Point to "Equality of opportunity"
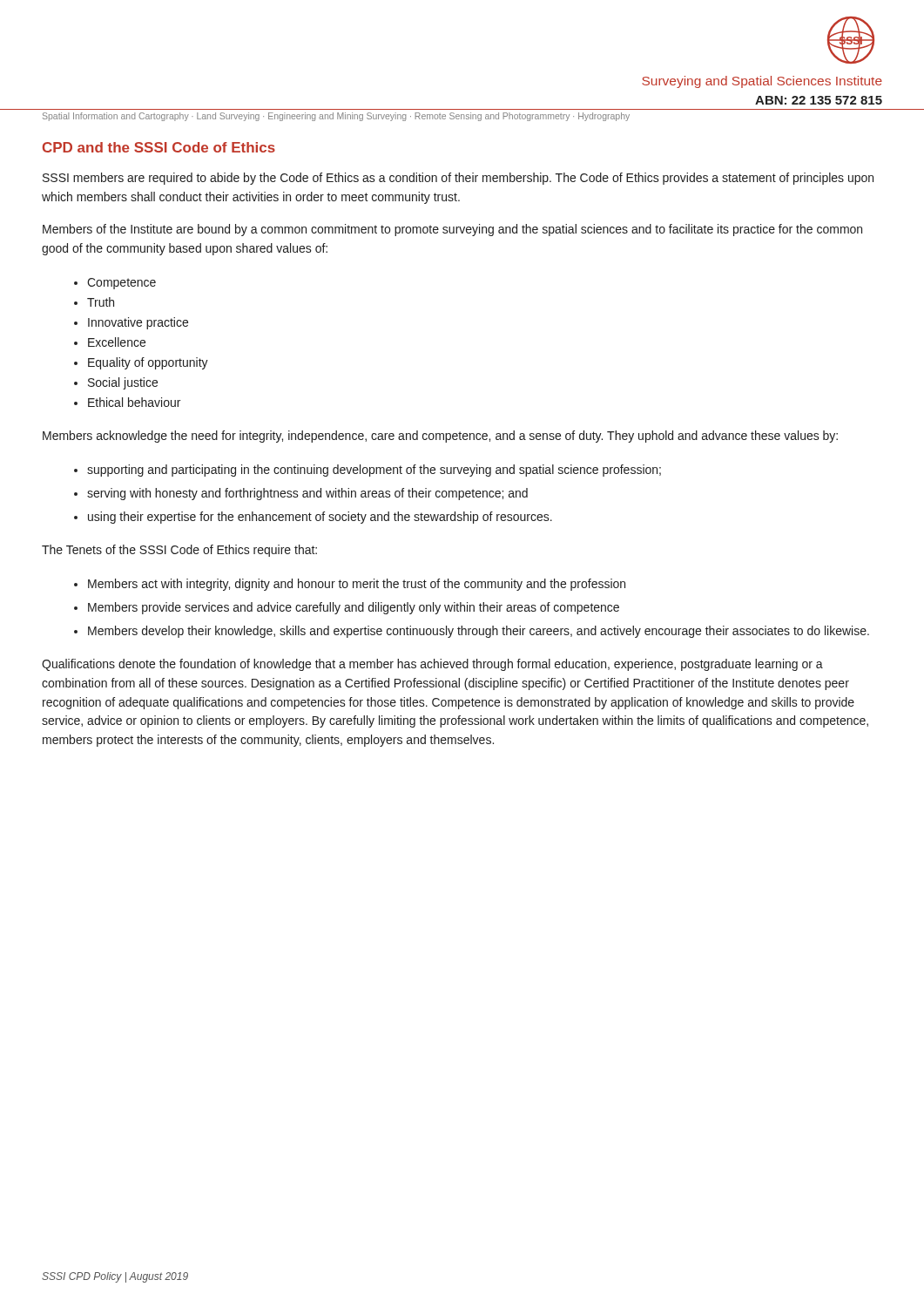This screenshot has width=924, height=1307. [147, 363]
